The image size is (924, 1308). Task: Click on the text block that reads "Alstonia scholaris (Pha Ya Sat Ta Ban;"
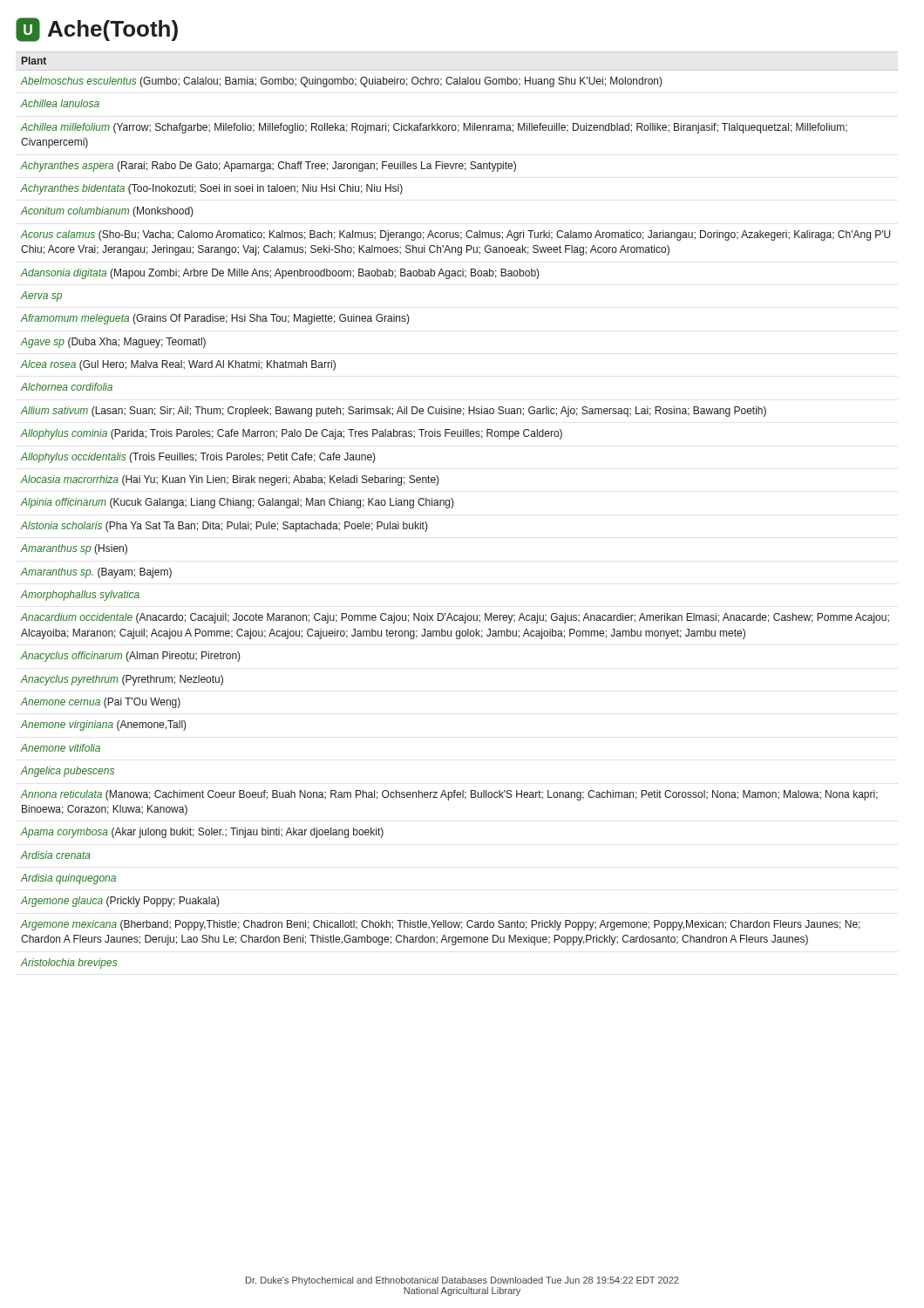pyautogui.click(x=224, y=526)
